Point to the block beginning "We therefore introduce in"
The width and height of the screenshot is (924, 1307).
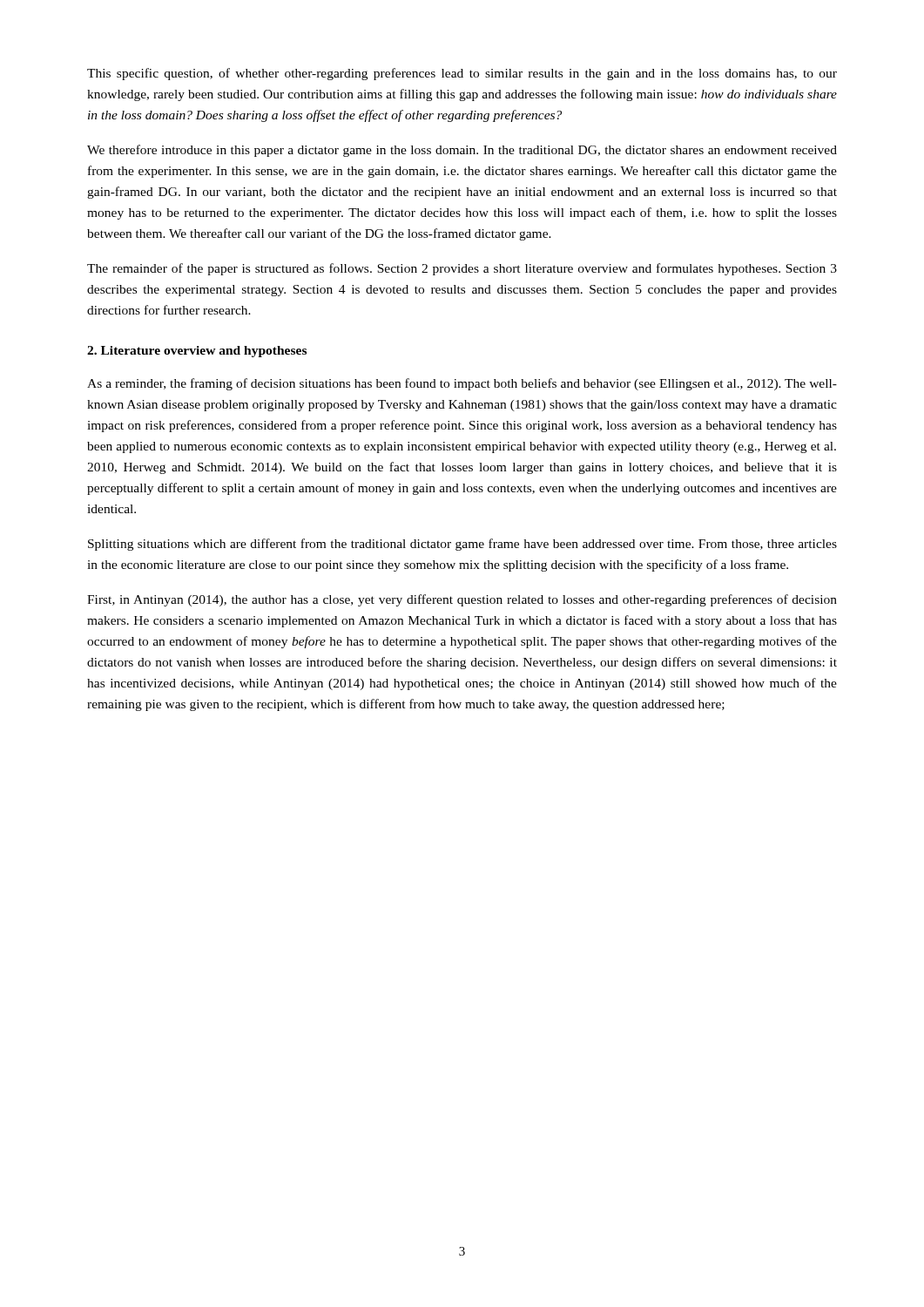coord(462,192)
